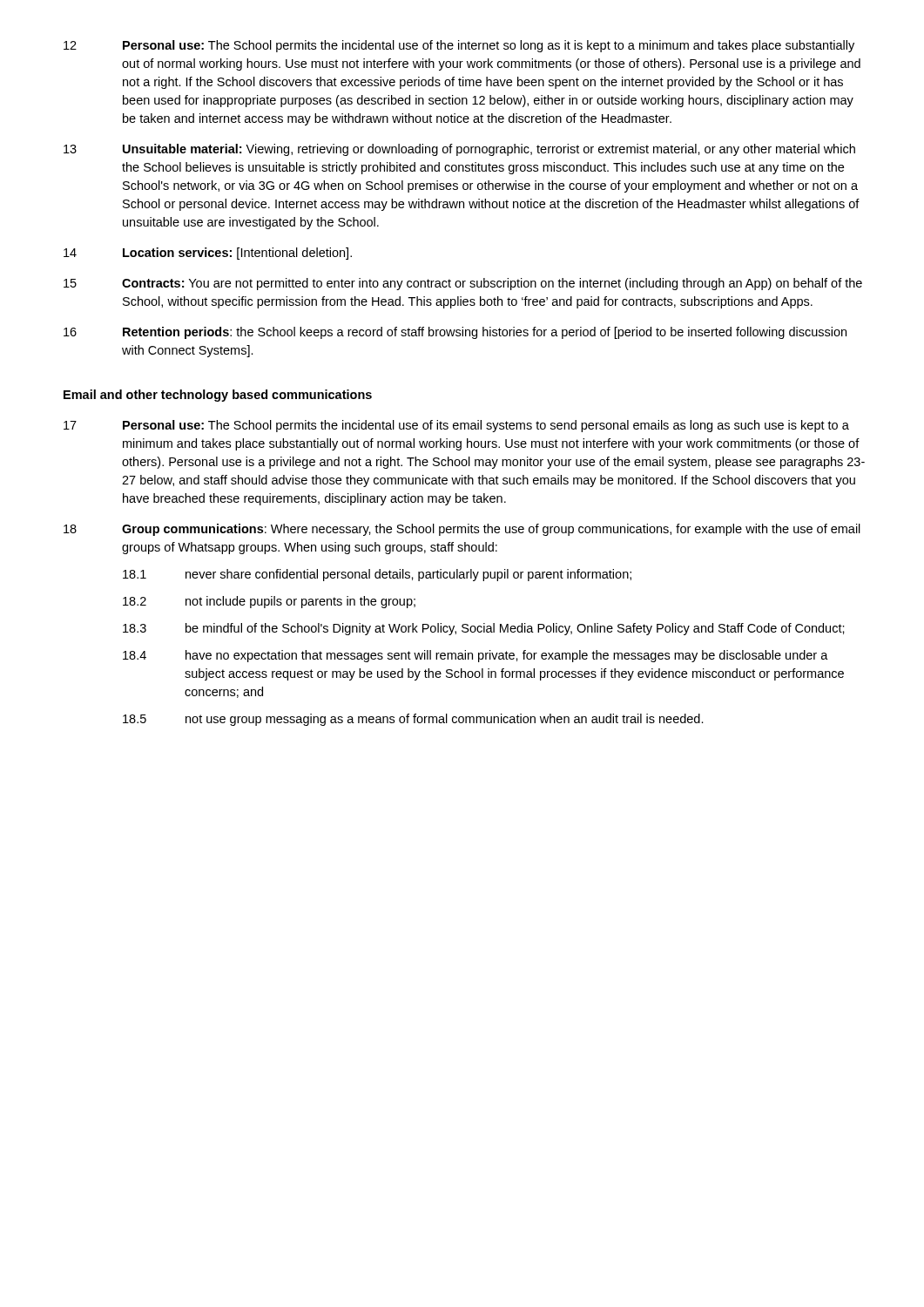The width and height of the screenshot is (924, 1307).
Task: Navigate to the element starting "15 Contracts: You are not"
Action: pos(466,293)
